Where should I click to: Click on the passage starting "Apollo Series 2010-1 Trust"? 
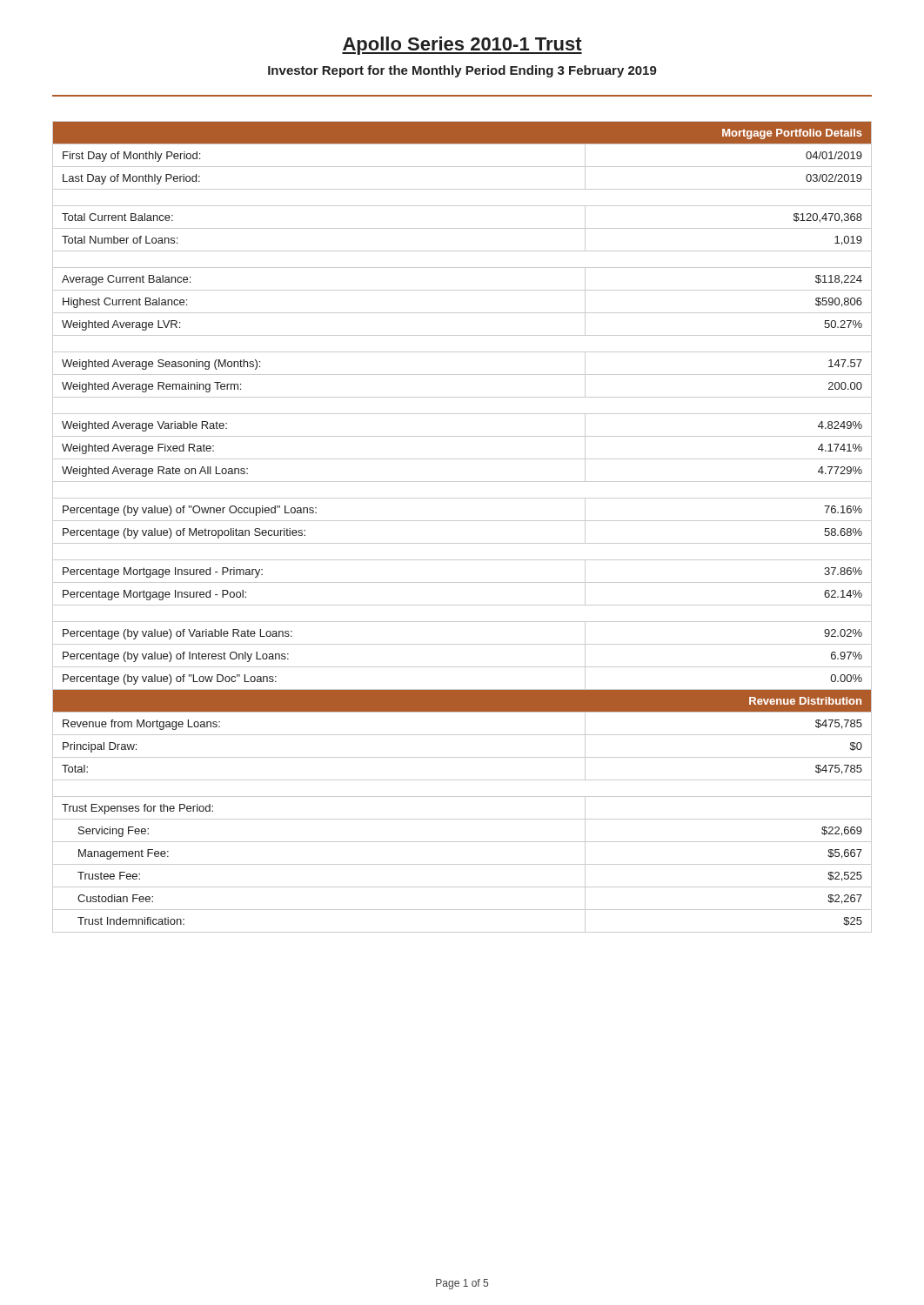462,55
